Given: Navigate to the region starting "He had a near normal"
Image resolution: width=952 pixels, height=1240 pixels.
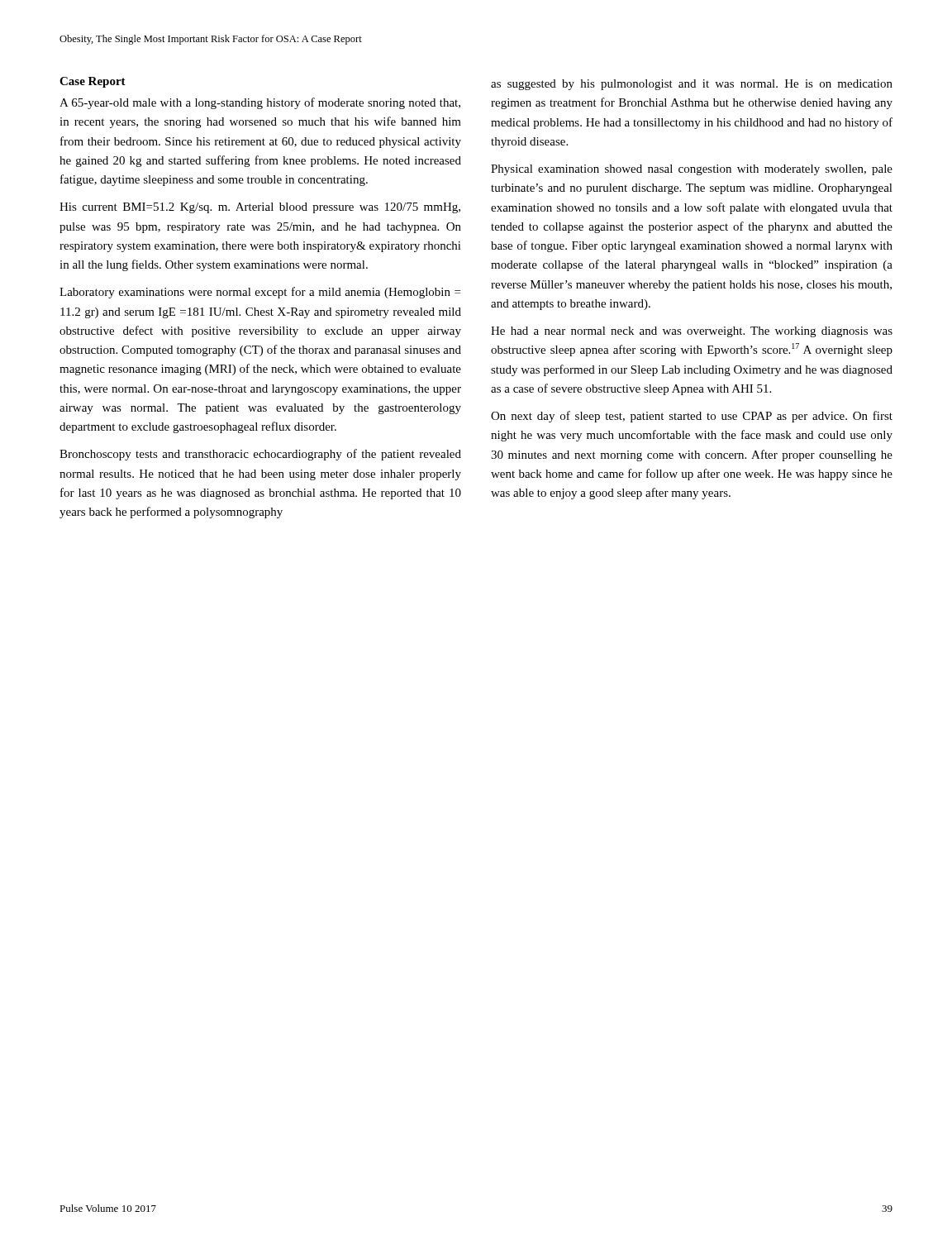Looking at the screenshot, I should tap(692, 360).
